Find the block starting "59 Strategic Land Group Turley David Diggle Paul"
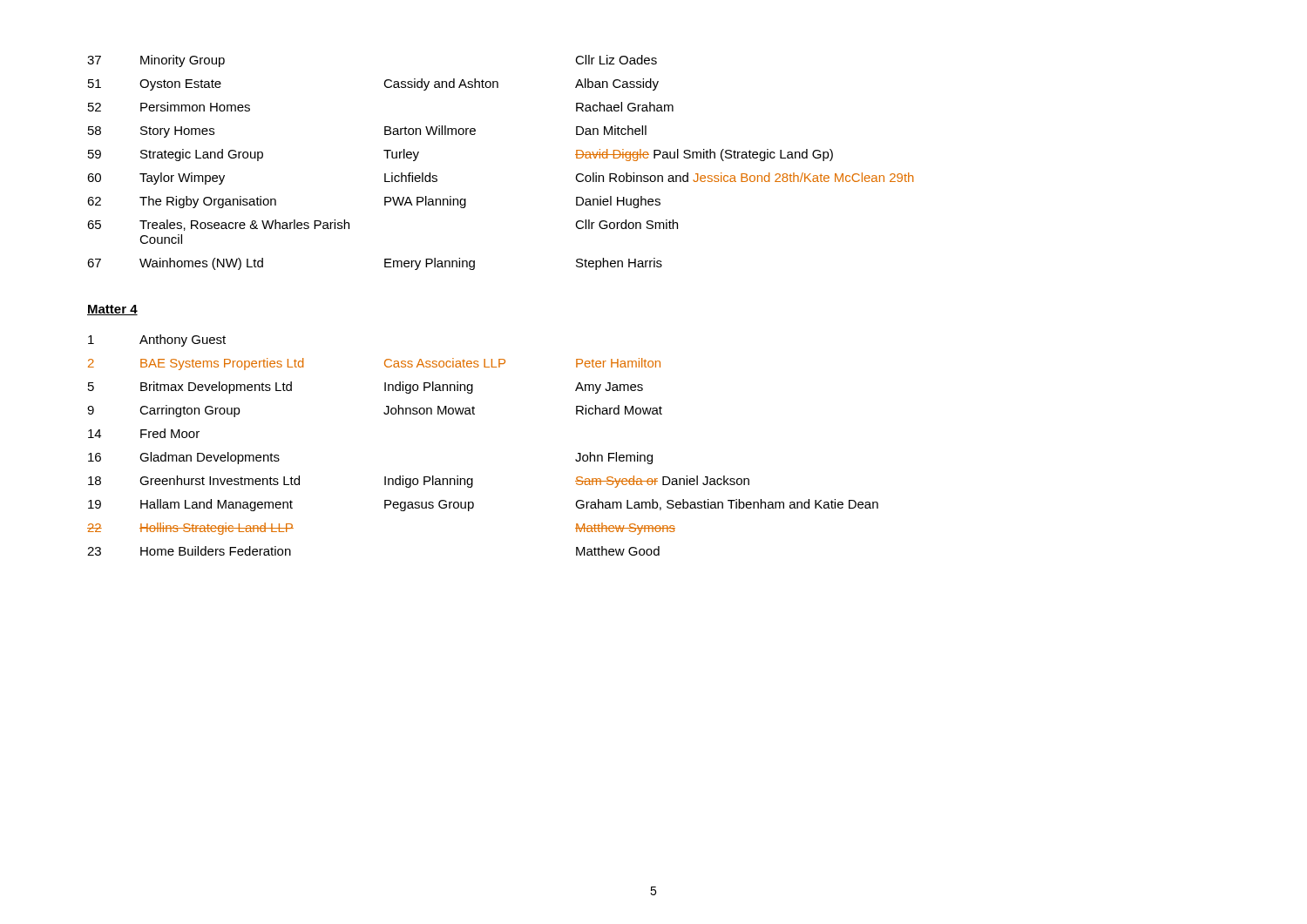Viewport: 1307px width, 924px height. (654, 154)
